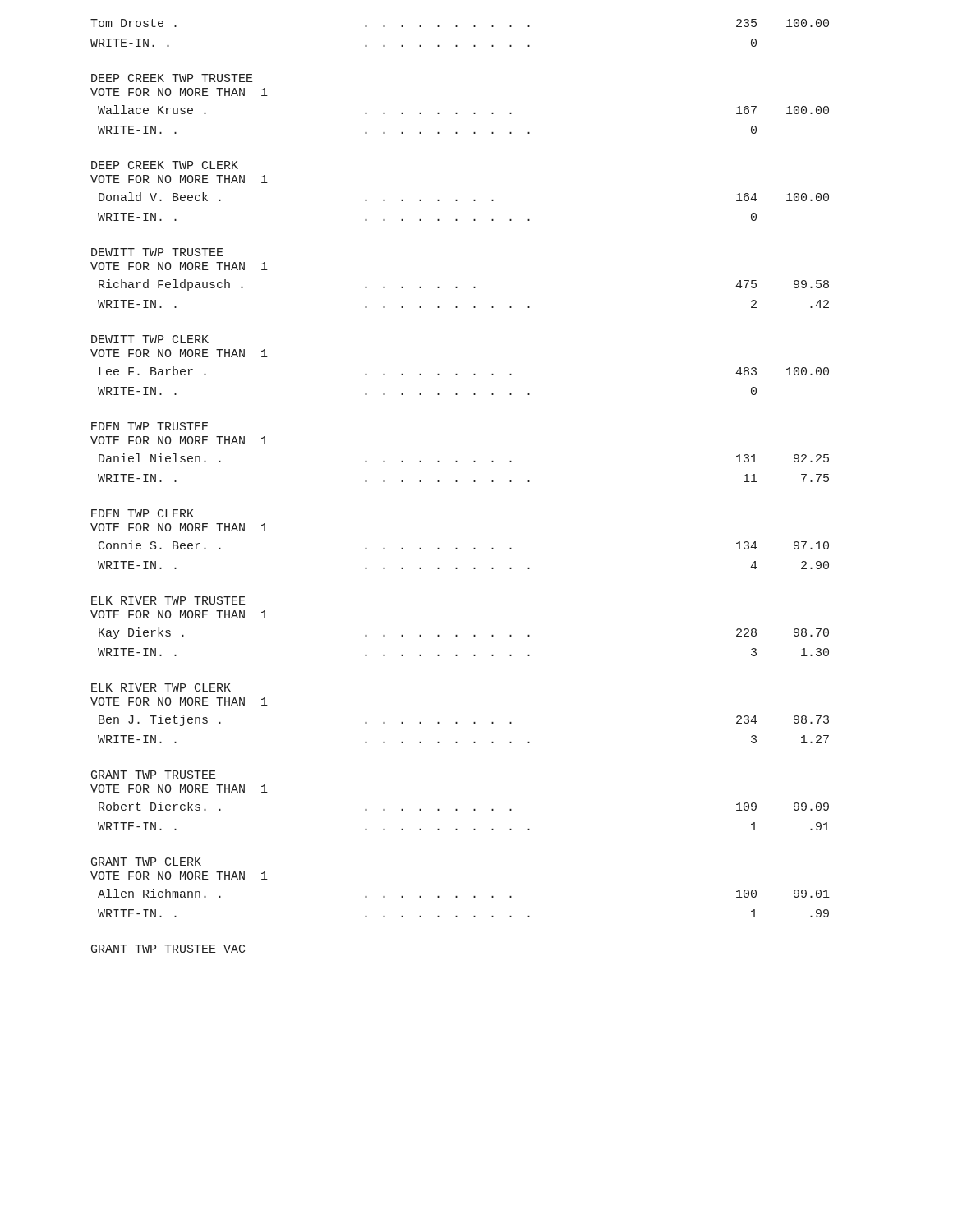Click the section header that begins "DEWITT TWP TRUSTEE VOTE FOR NO"
Viewport: 953px width, 1232px height.
click(x=157, y=252)
